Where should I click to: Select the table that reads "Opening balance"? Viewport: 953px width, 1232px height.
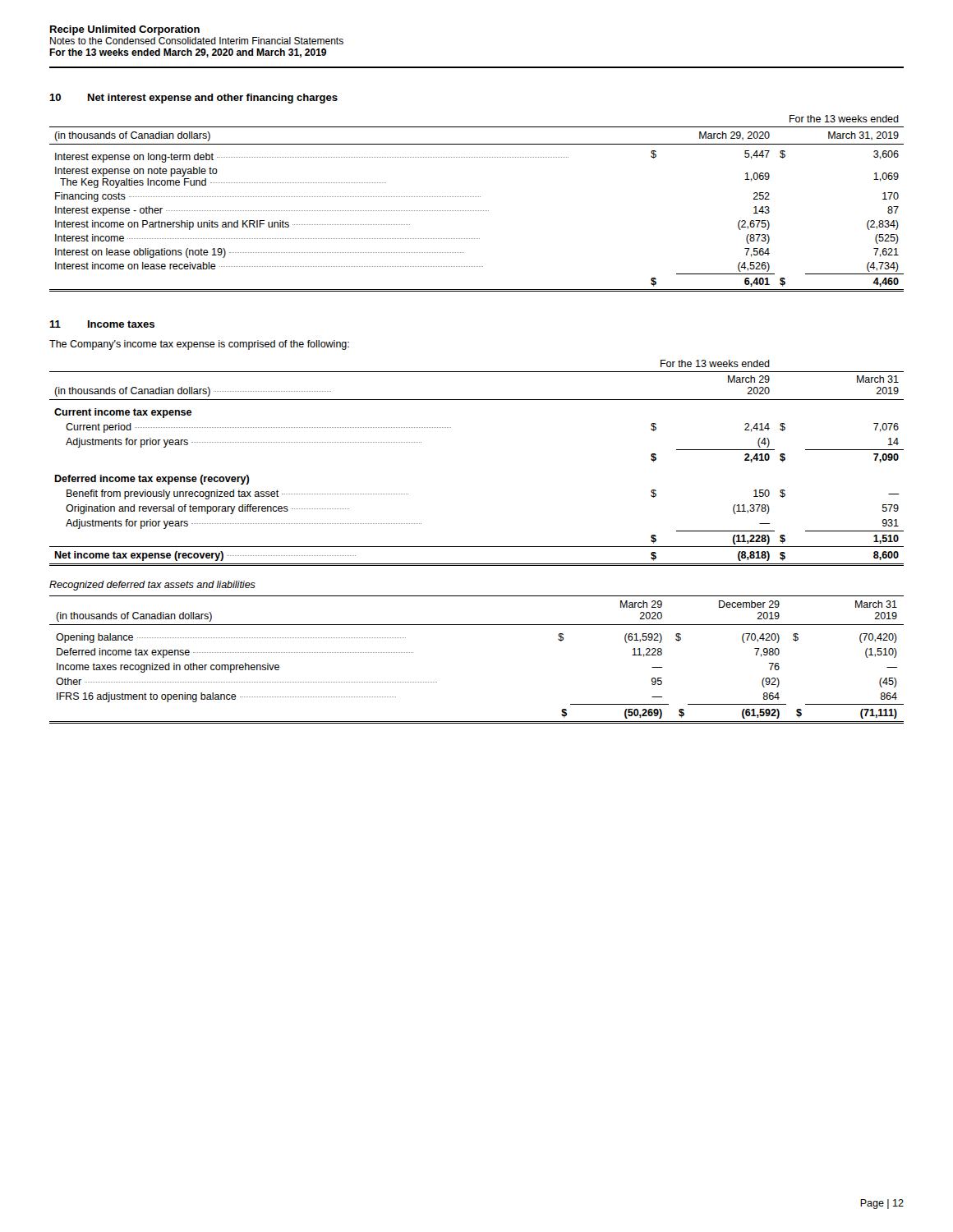coord(476,659)
